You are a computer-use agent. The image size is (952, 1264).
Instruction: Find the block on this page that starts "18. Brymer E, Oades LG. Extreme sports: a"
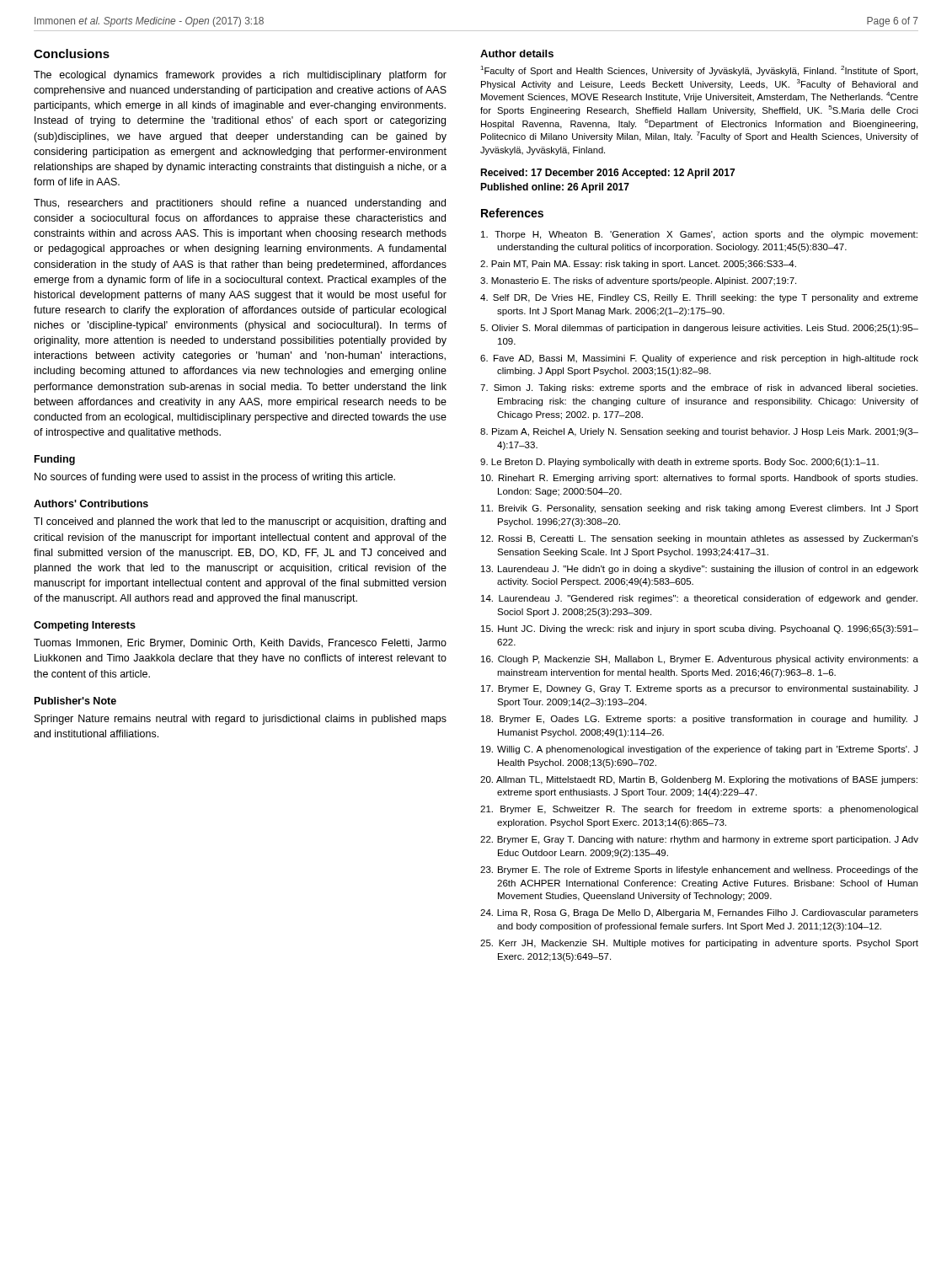[x=699, y=726]
